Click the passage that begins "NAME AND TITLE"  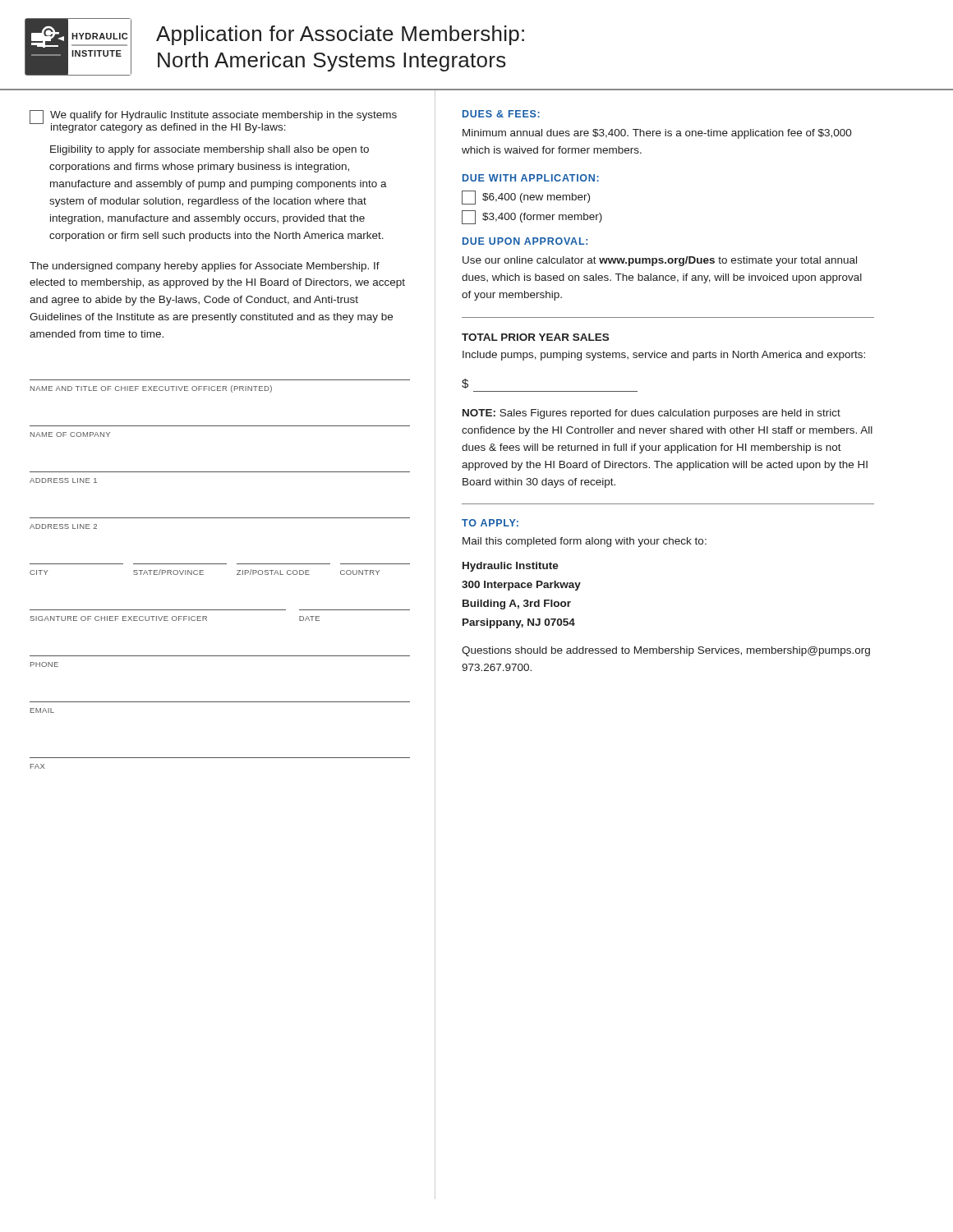(x=220, y=377)
